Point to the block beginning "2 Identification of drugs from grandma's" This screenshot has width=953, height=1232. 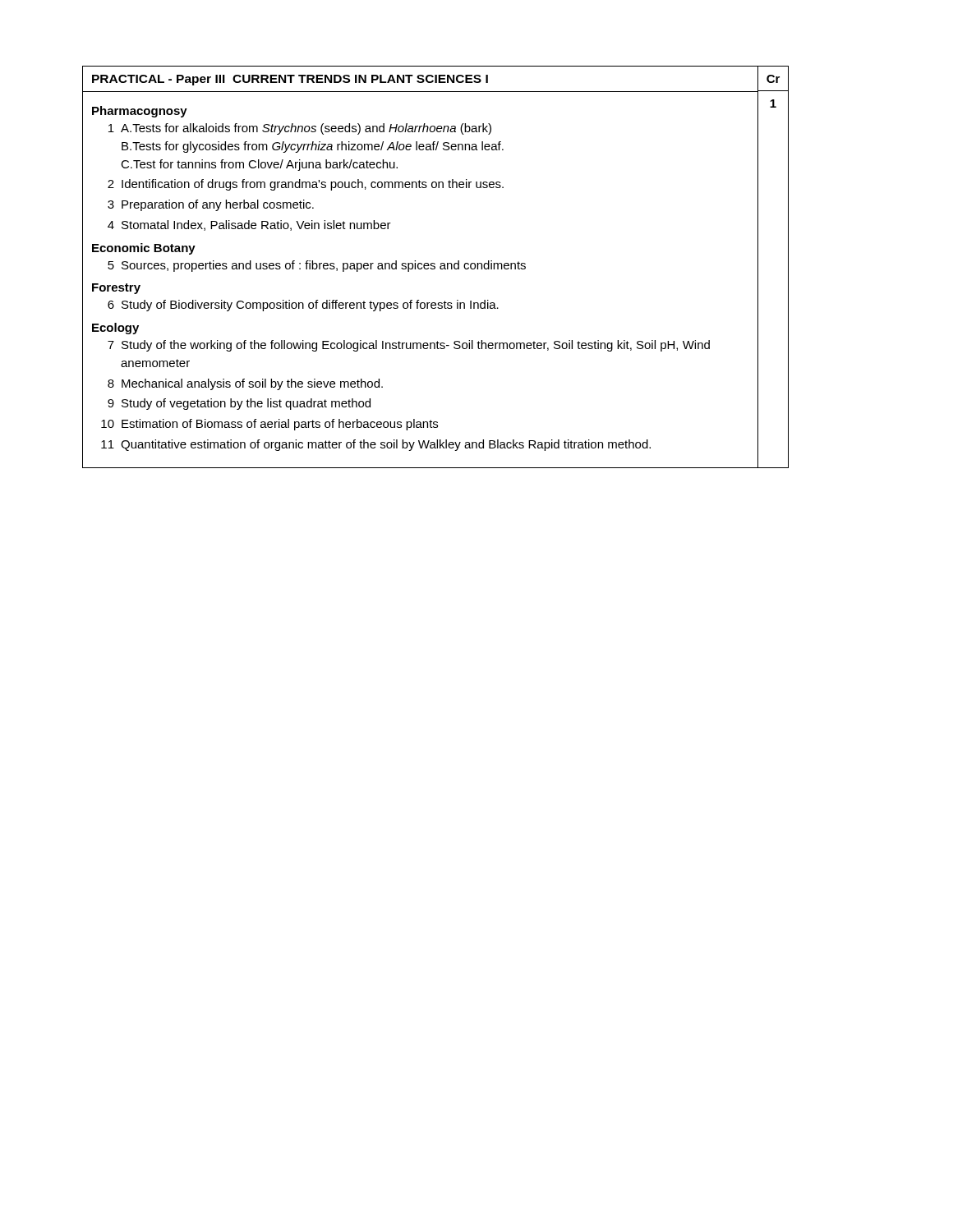414,184
